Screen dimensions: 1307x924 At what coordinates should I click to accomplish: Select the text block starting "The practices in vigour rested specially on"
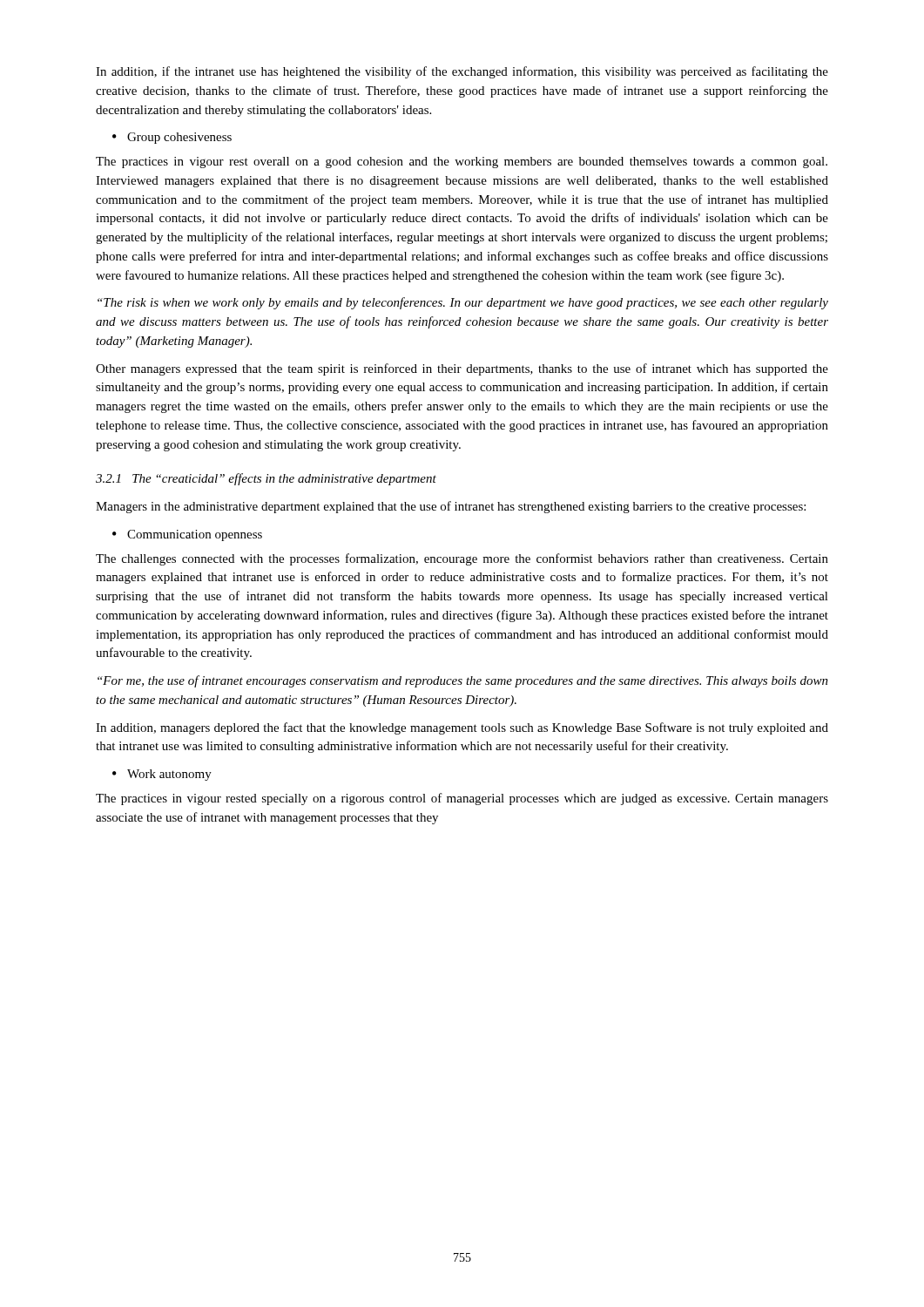(462, 808)
